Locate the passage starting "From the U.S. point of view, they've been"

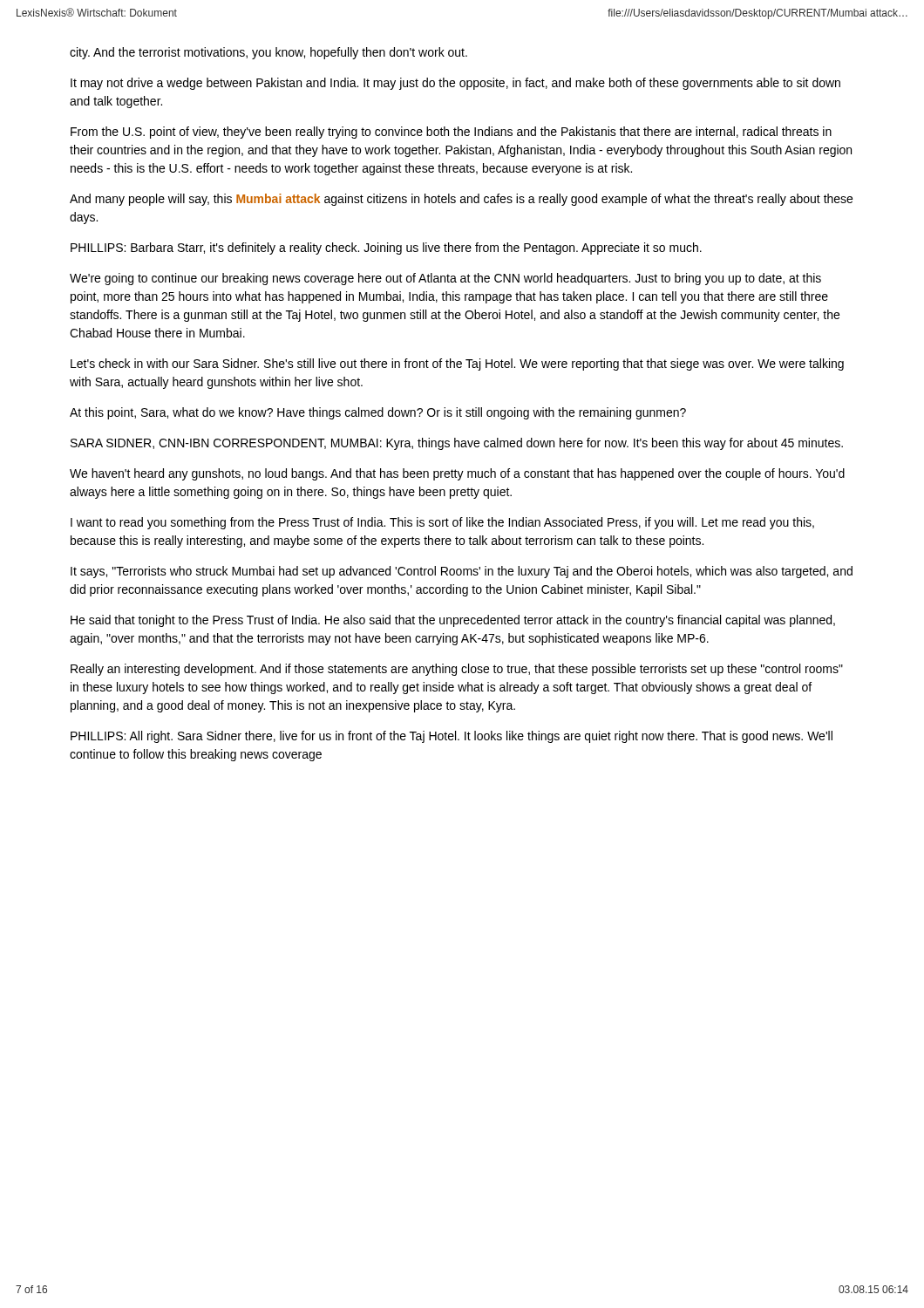pos(461,150)
